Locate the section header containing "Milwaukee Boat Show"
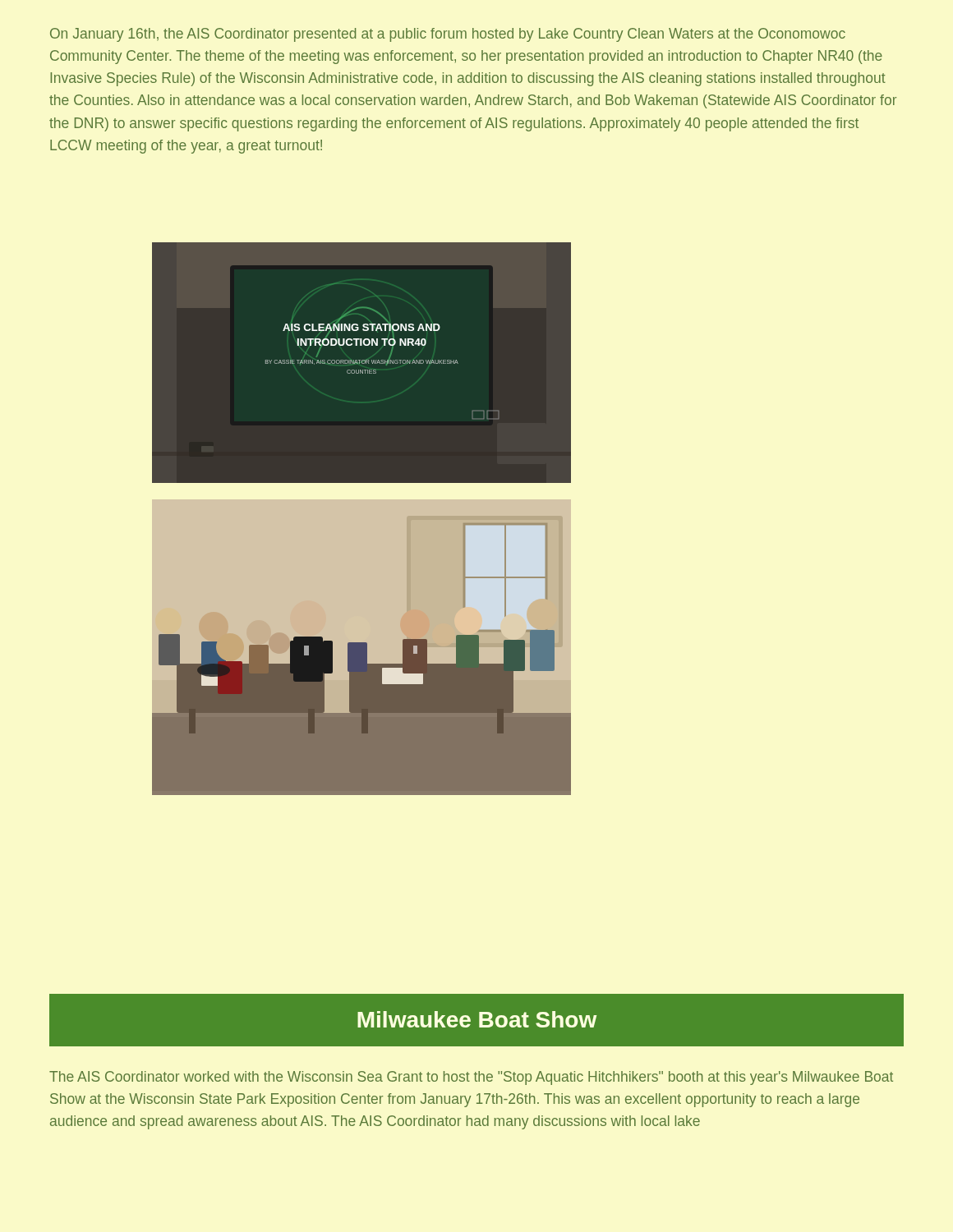Viewport: 953px width, 1232px height. (476, 1020)
